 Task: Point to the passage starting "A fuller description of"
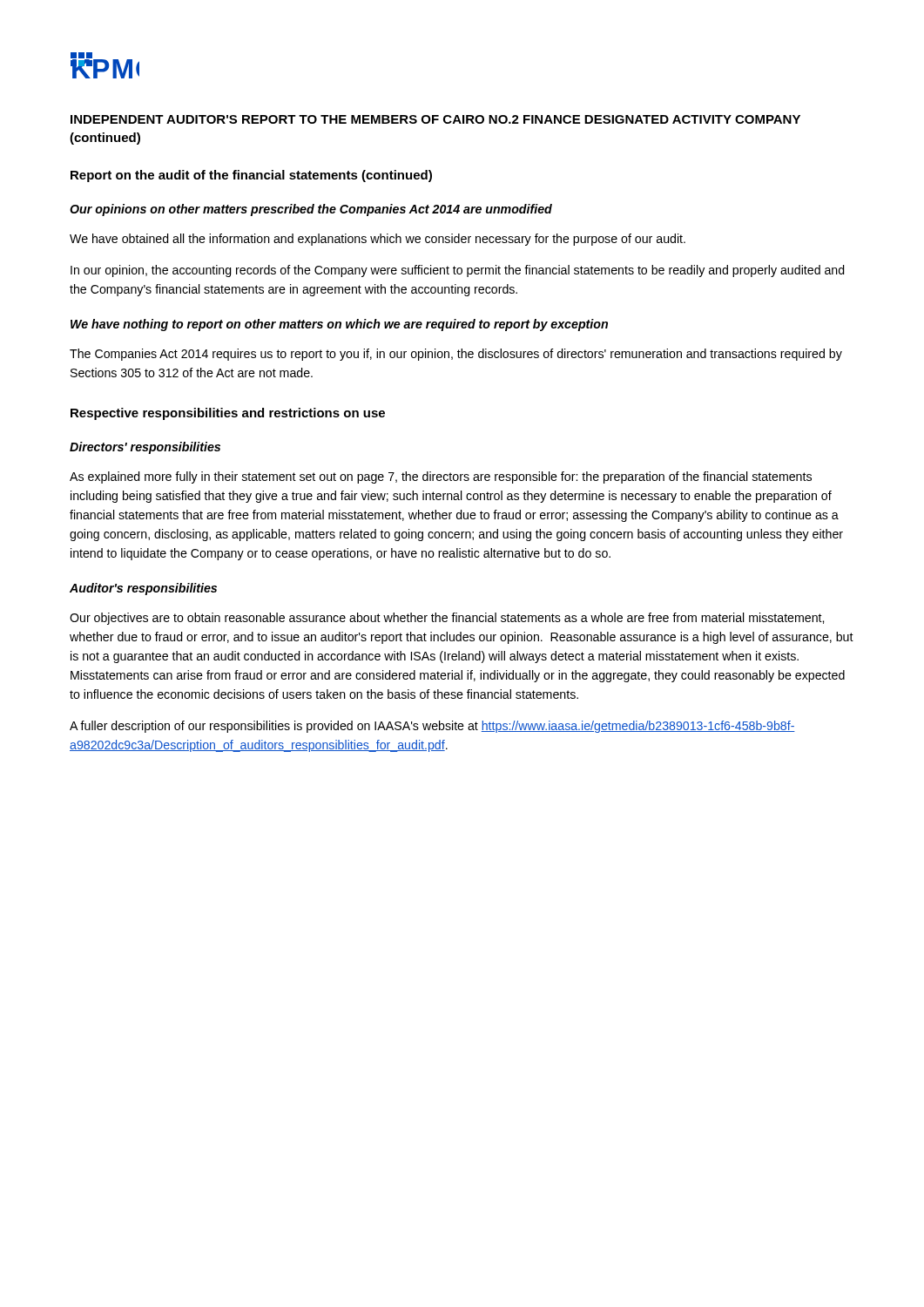[432, 735]
